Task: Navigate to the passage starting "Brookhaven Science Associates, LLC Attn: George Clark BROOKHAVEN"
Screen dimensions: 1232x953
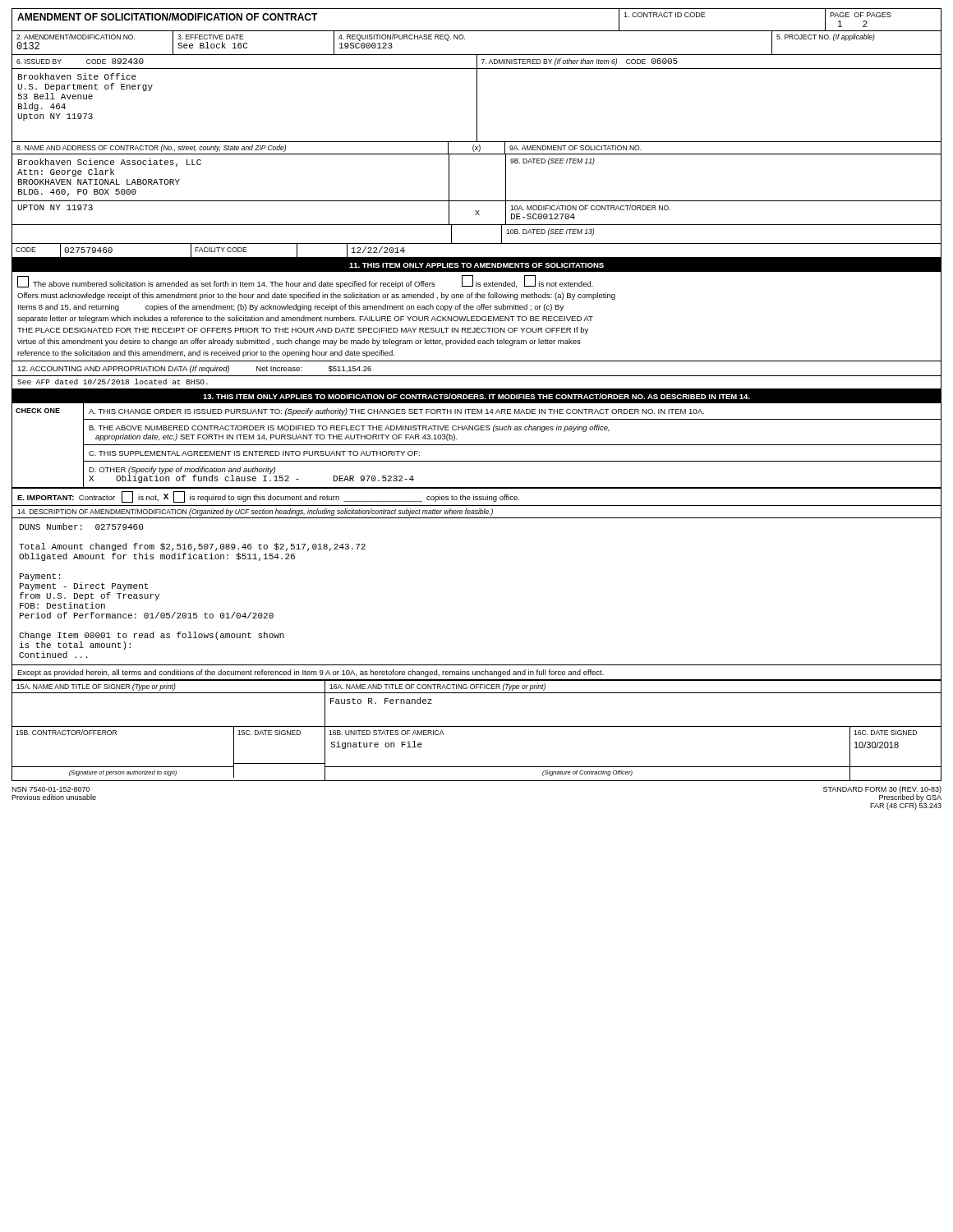Action: pyautogui.click(x=109, y=177)
